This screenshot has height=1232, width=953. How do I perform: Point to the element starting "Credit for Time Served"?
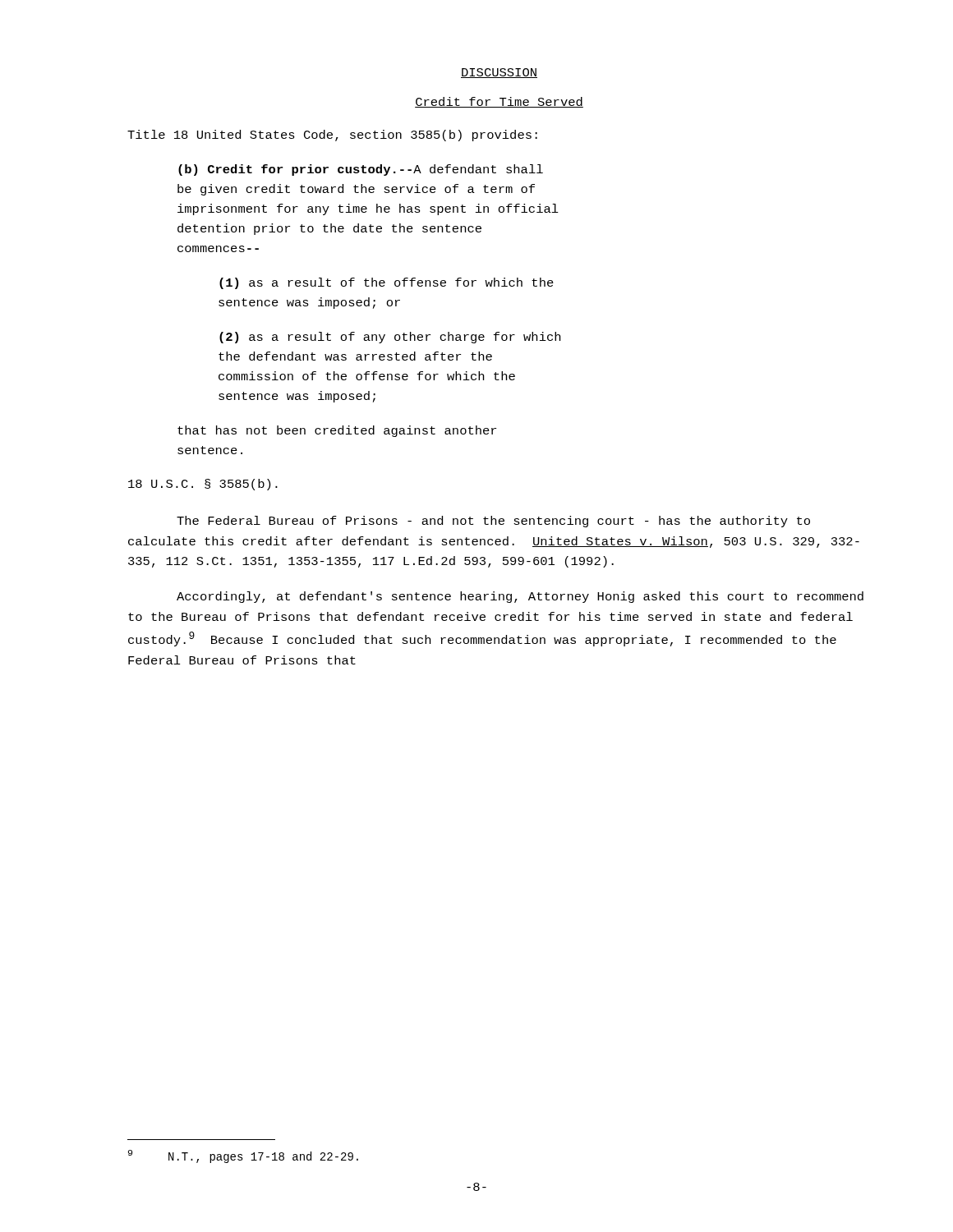[499, 103]
